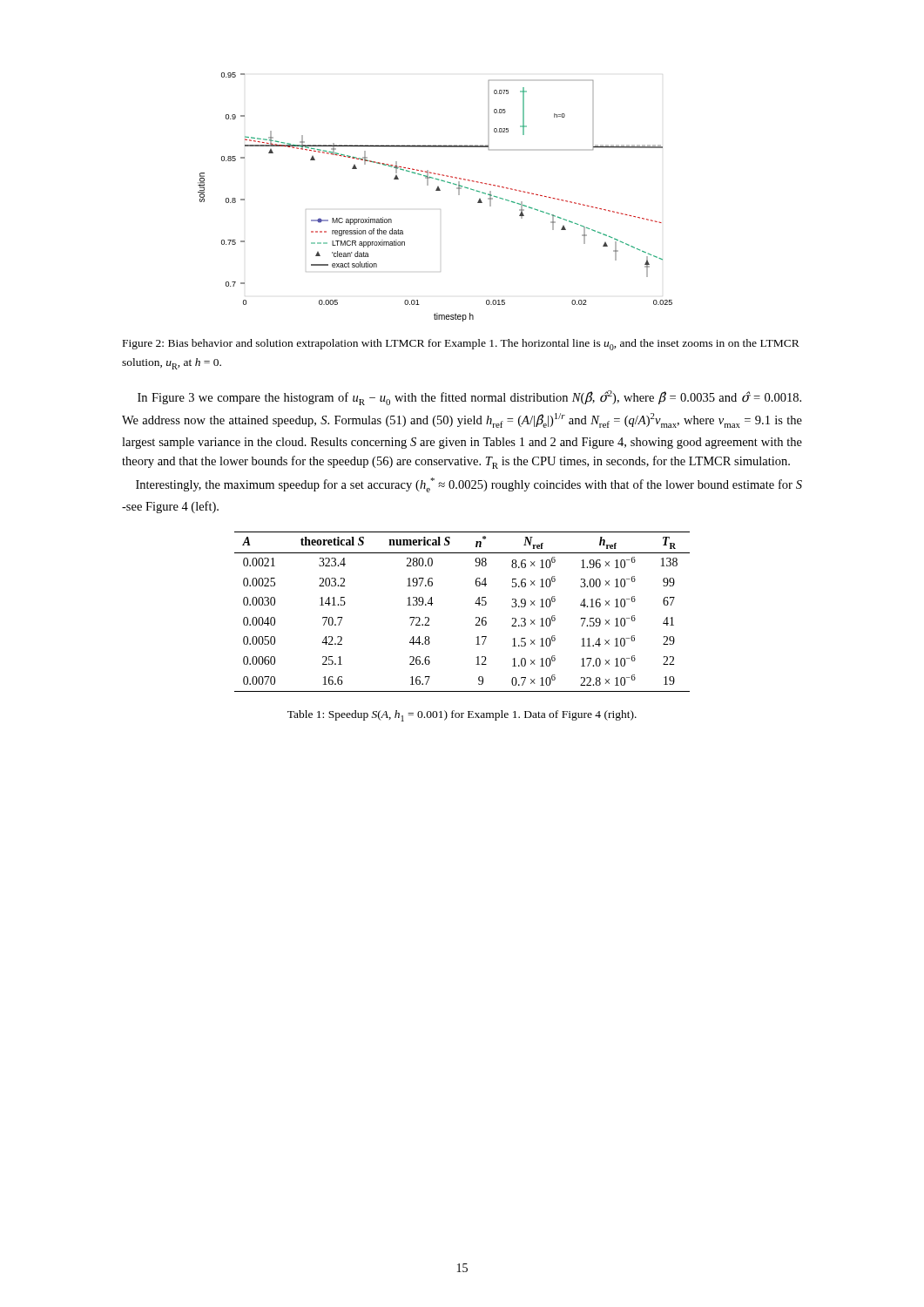Click on the text block that says "In Figure 3 we compare the"
Screen dimensions: 1307x924
(x=462, y=429)
